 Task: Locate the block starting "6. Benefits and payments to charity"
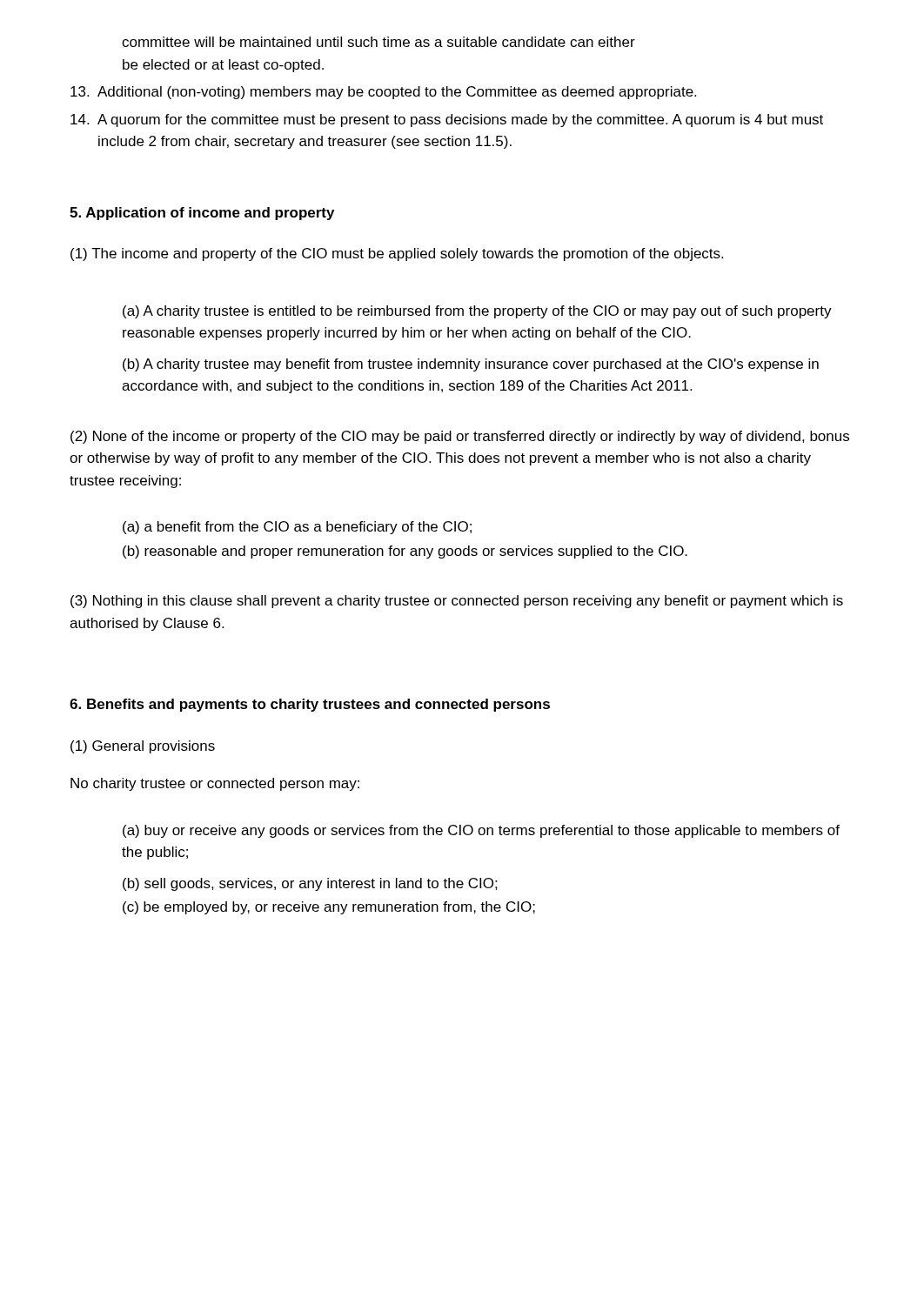coord(310,704)
